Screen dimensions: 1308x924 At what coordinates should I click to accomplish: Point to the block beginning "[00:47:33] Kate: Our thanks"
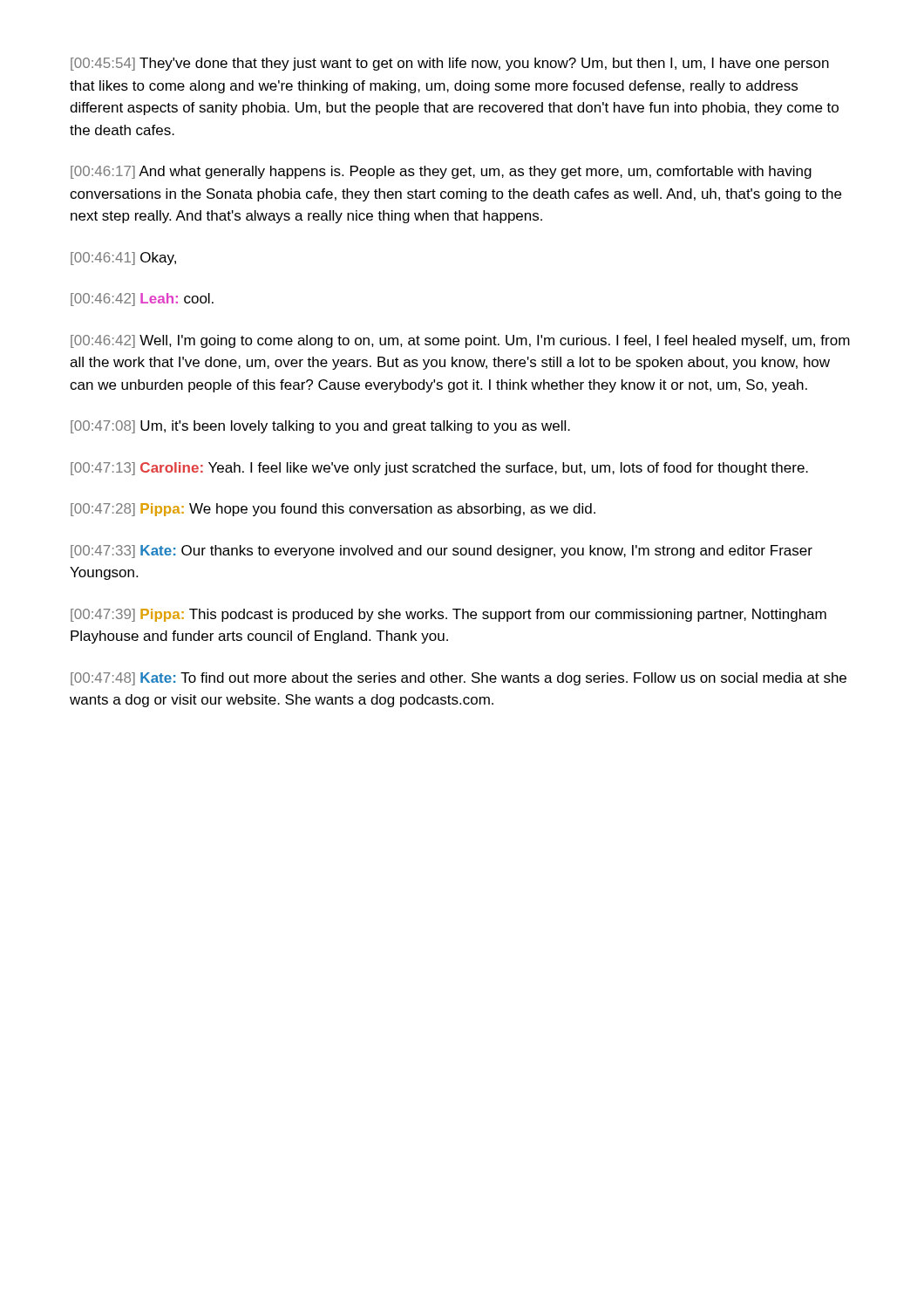coord(441,561)
